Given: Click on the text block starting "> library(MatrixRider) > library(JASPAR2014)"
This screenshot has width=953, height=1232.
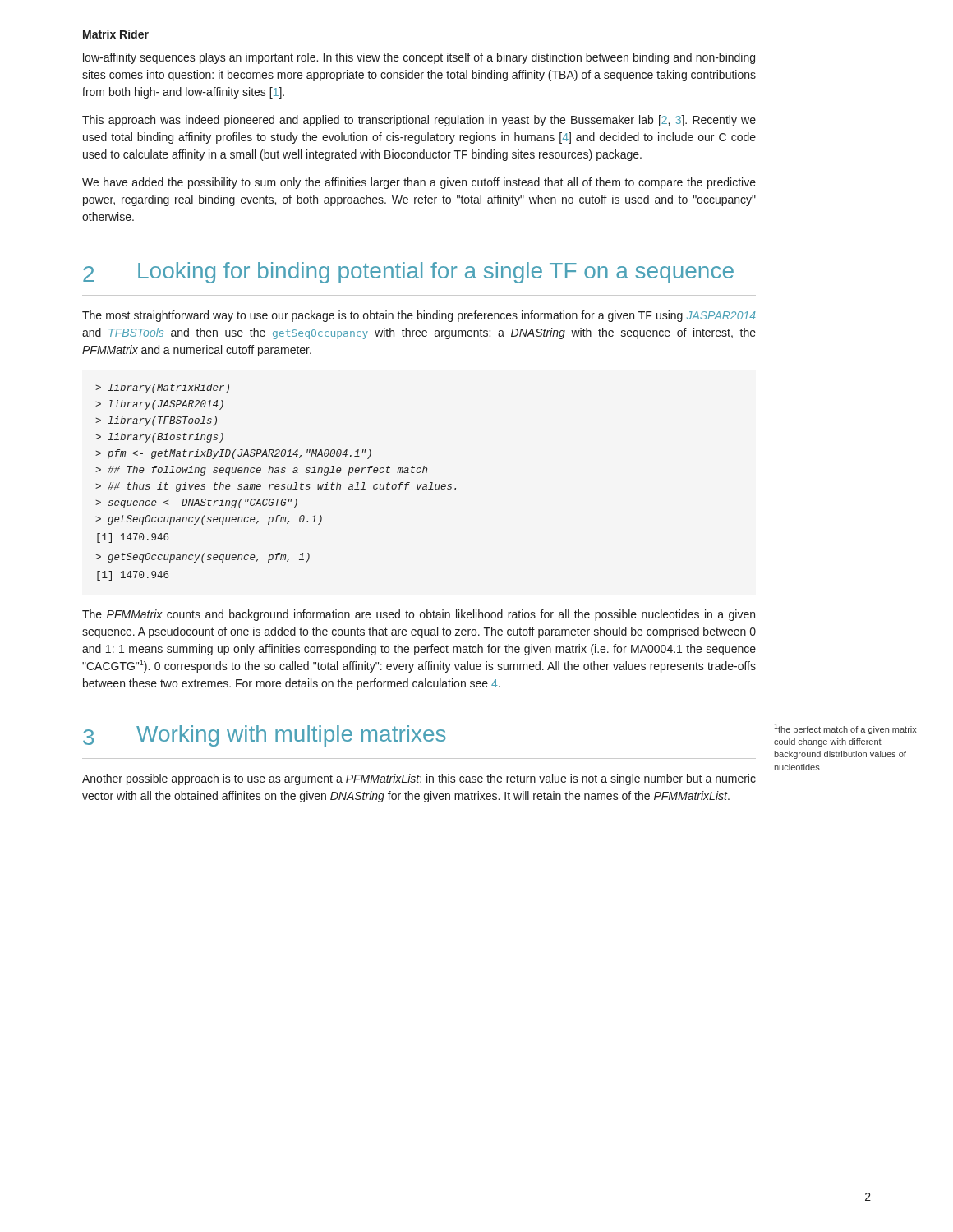Looking at the screenshot, I should 419,482.
